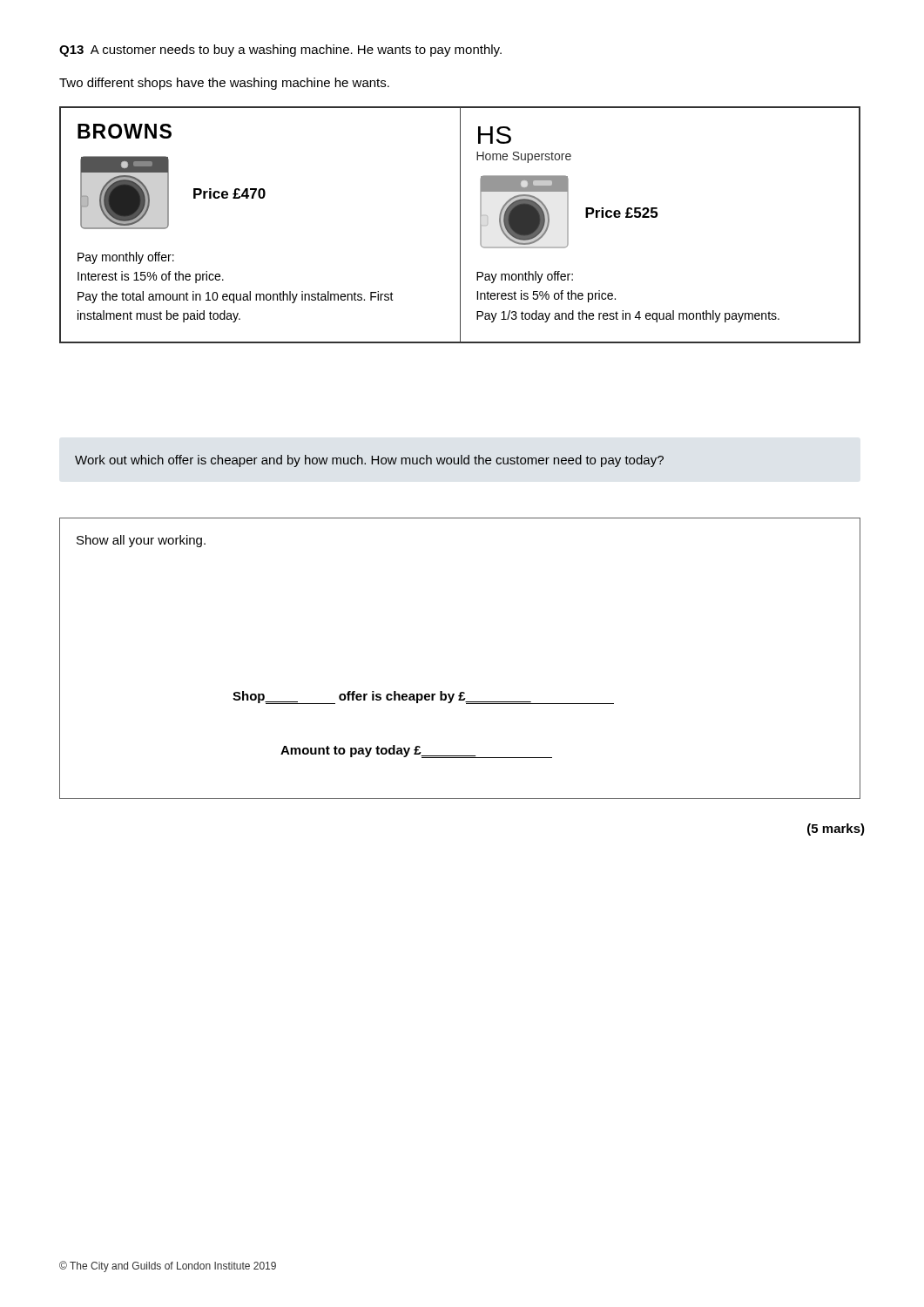Screen dimensions: 1307x924
Task: Select the text block that reads "Two different shops have the washing machine he"
Action: click(x=225, y=82)
